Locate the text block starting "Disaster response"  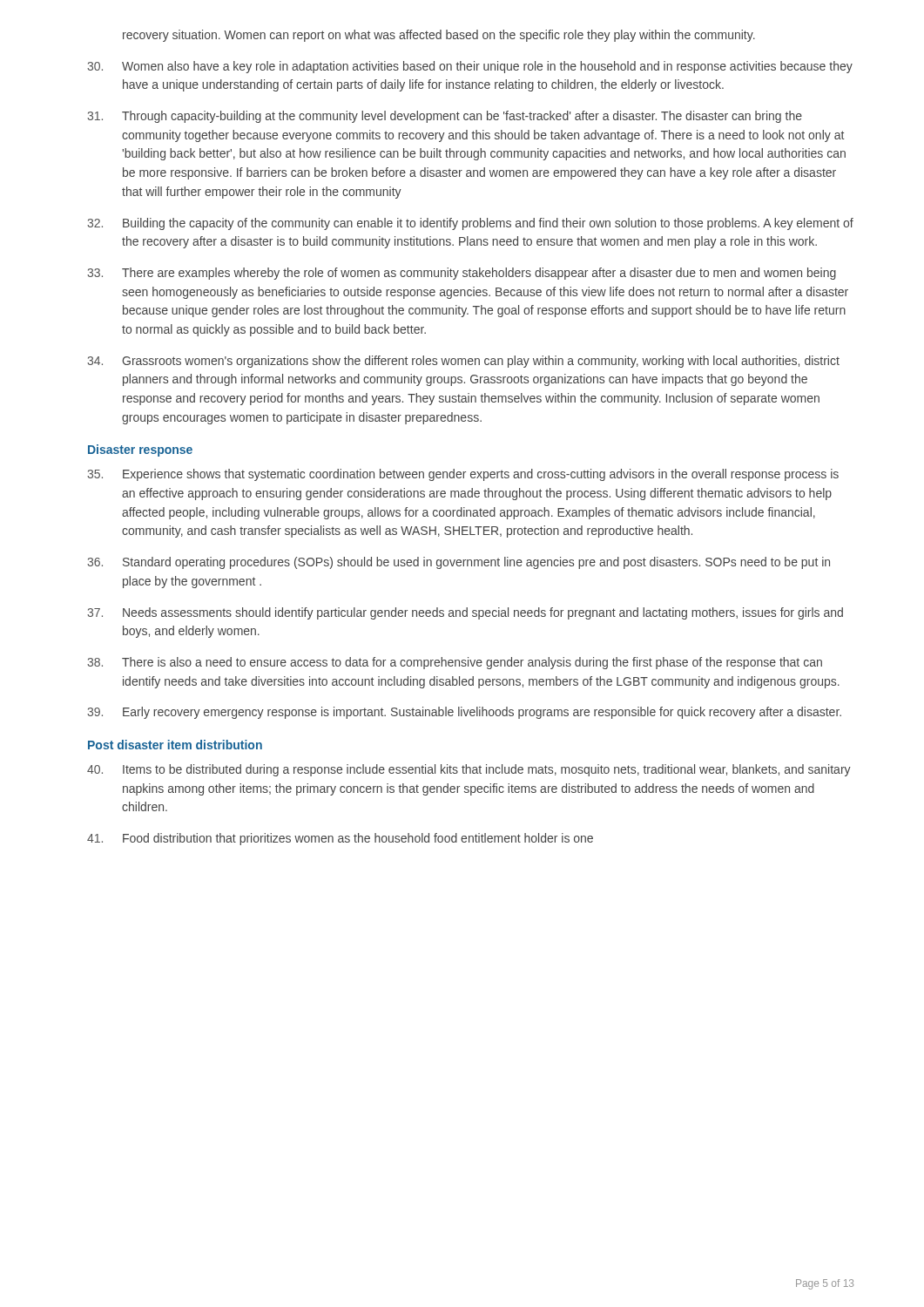[x=140, y=450]
